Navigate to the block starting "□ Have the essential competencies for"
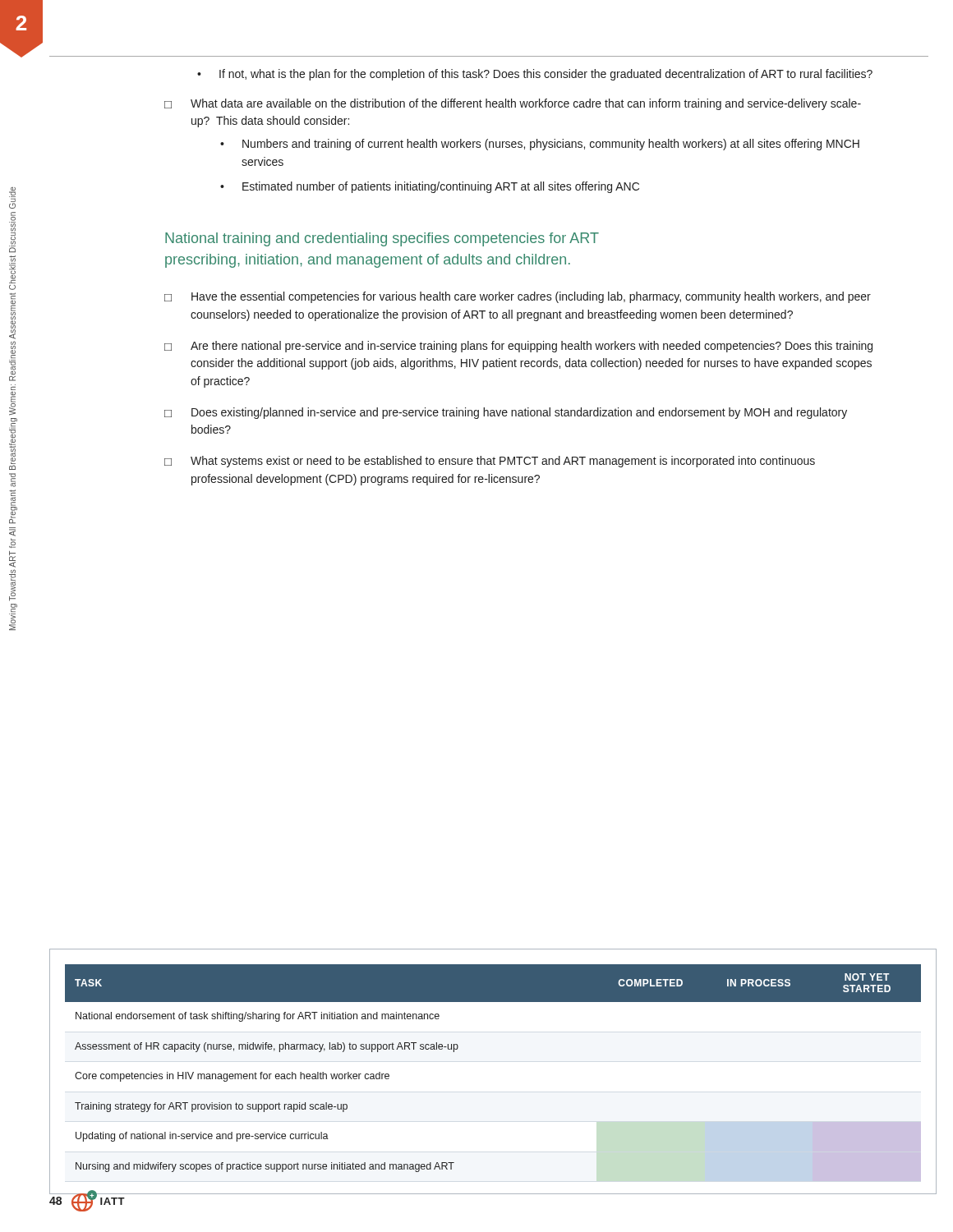The width and height of the screenshot is (953, 1232). (522, 306)
